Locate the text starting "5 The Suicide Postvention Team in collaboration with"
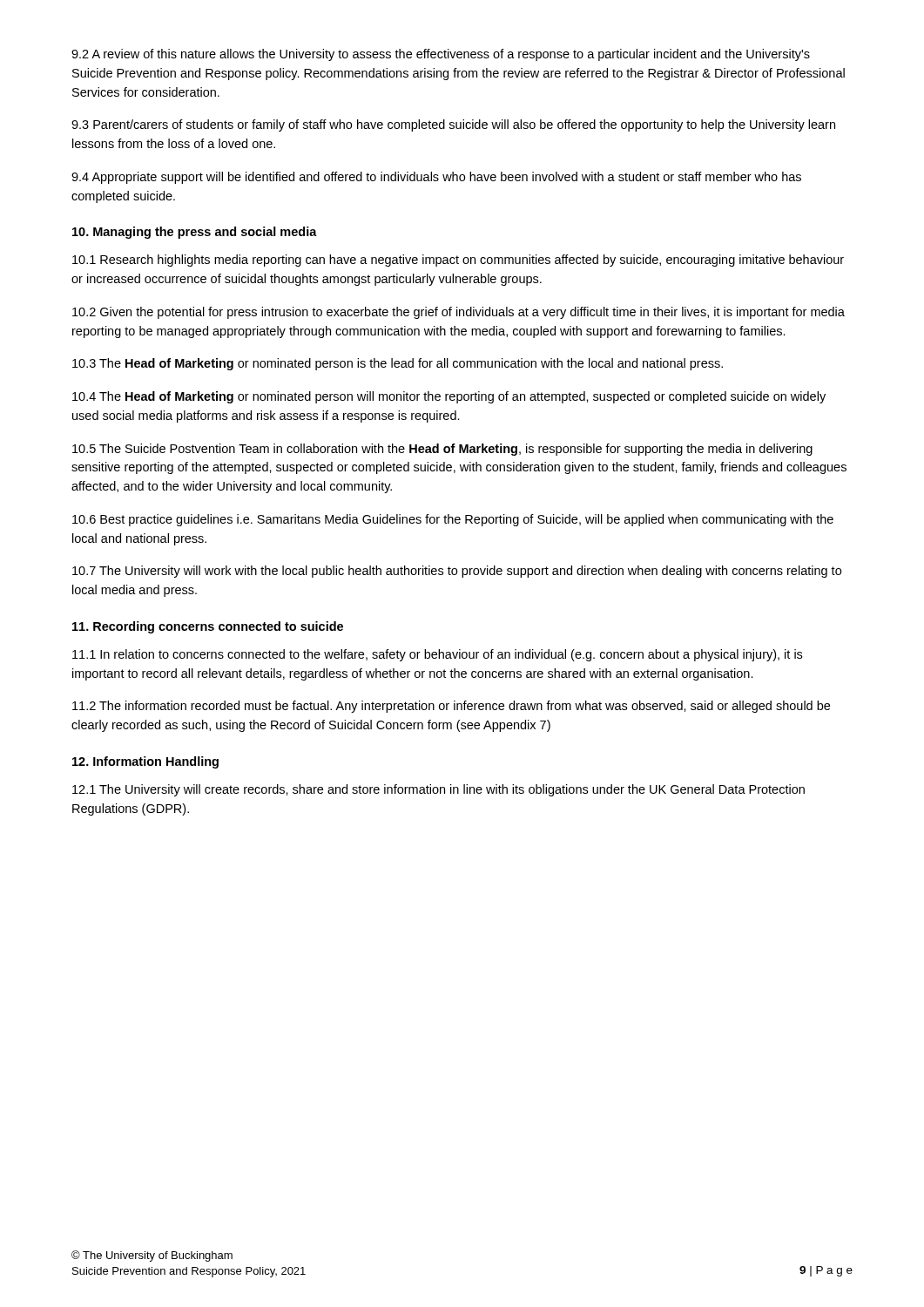The width and height of the screenshot is (924, 1307). click(x=459, y=467)
